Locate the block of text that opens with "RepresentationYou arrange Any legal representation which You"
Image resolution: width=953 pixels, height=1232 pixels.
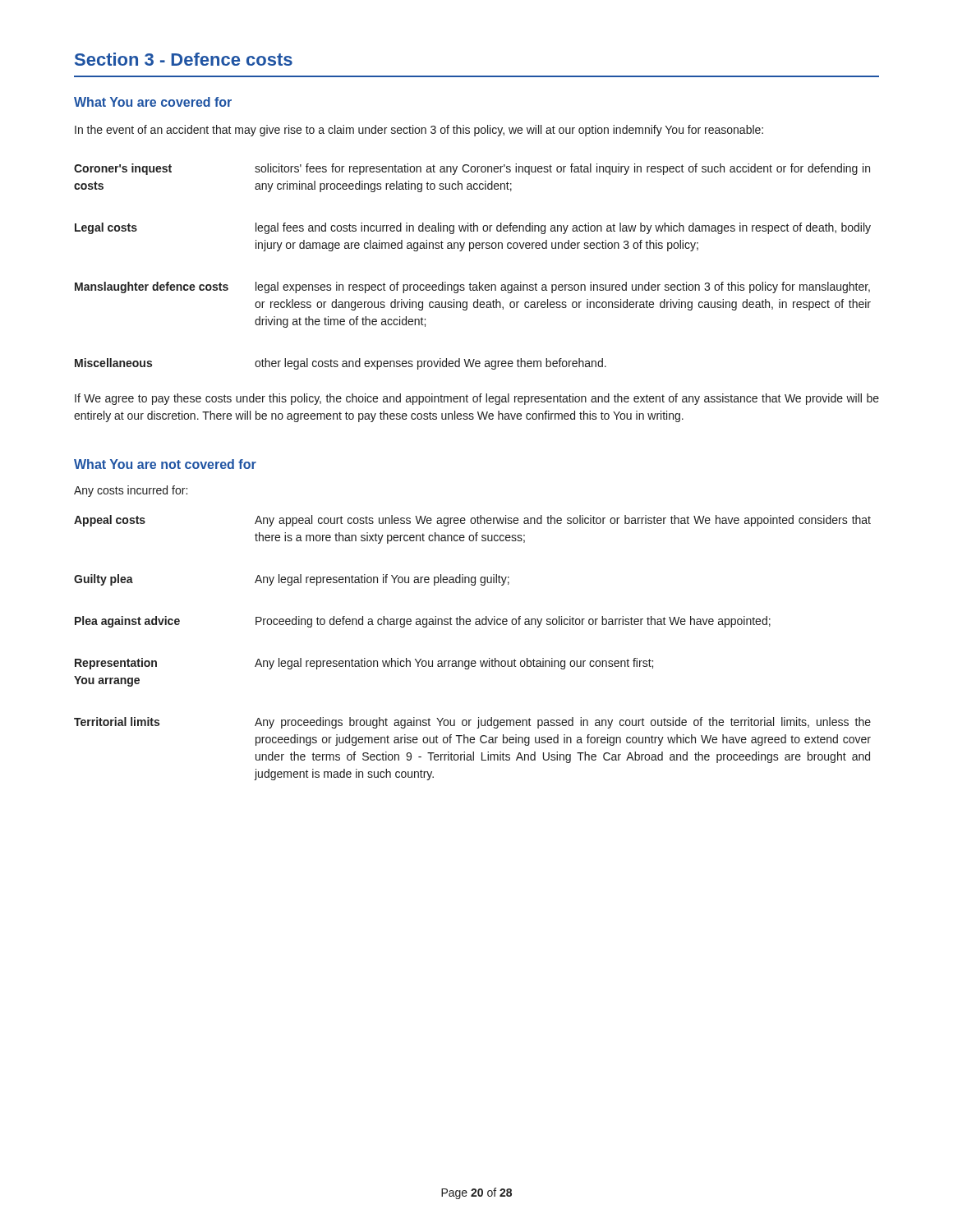tap(476, 672)
